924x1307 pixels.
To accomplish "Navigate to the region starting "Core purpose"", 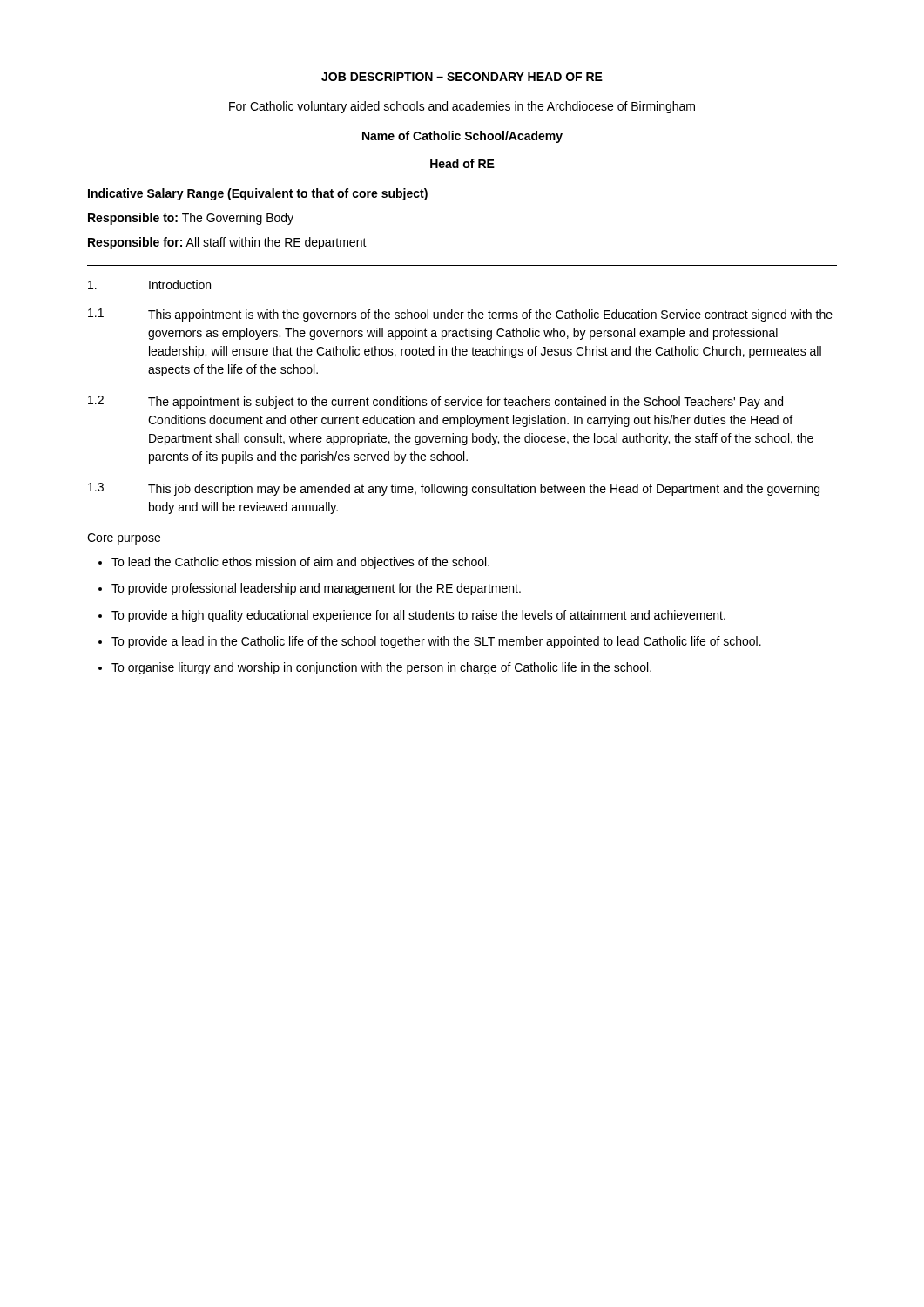I will click(124, 538).
